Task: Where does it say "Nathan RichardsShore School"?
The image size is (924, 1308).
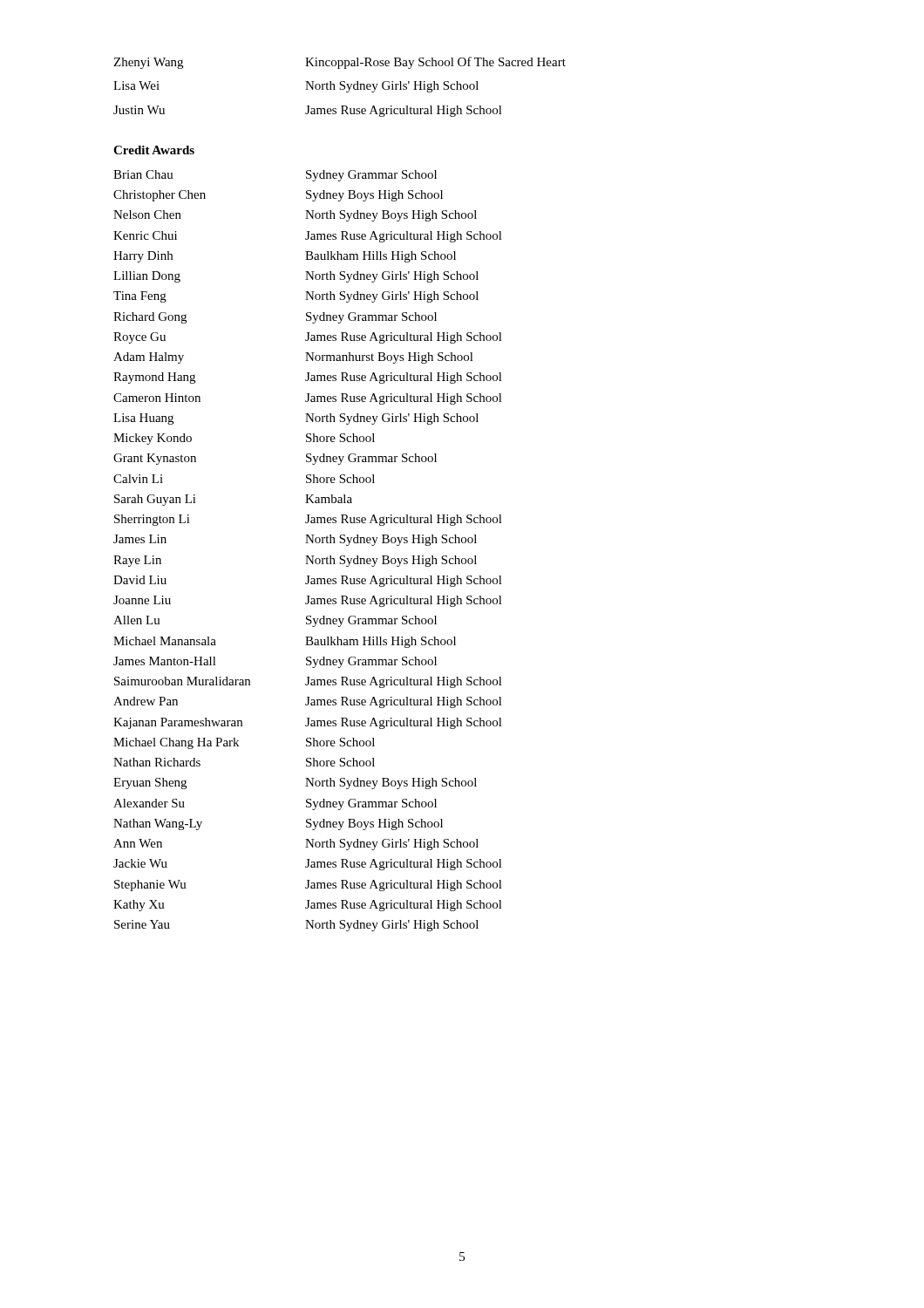Action: click(x=160, y=762)
